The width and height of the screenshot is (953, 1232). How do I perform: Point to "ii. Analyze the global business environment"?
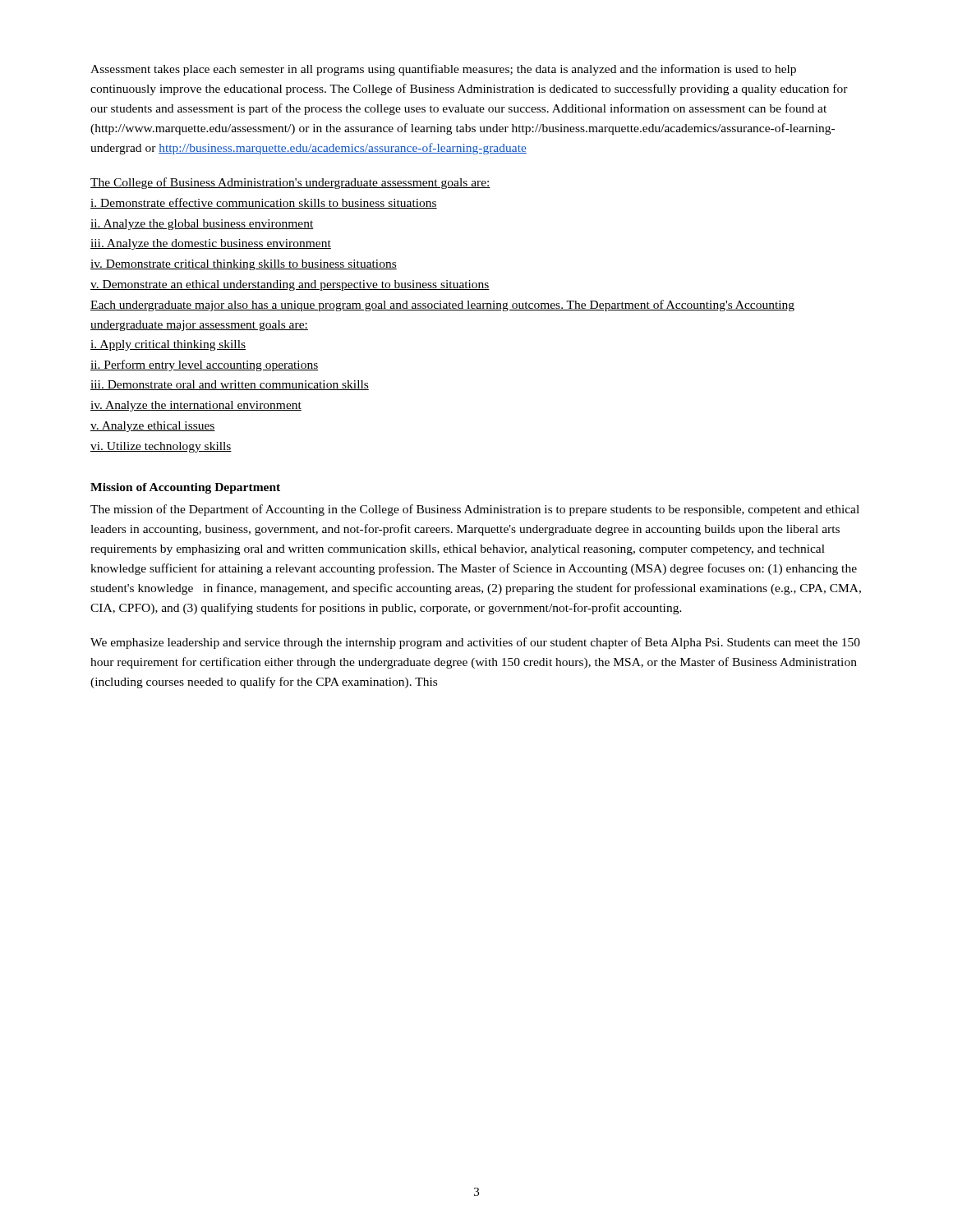click(202, 223)
